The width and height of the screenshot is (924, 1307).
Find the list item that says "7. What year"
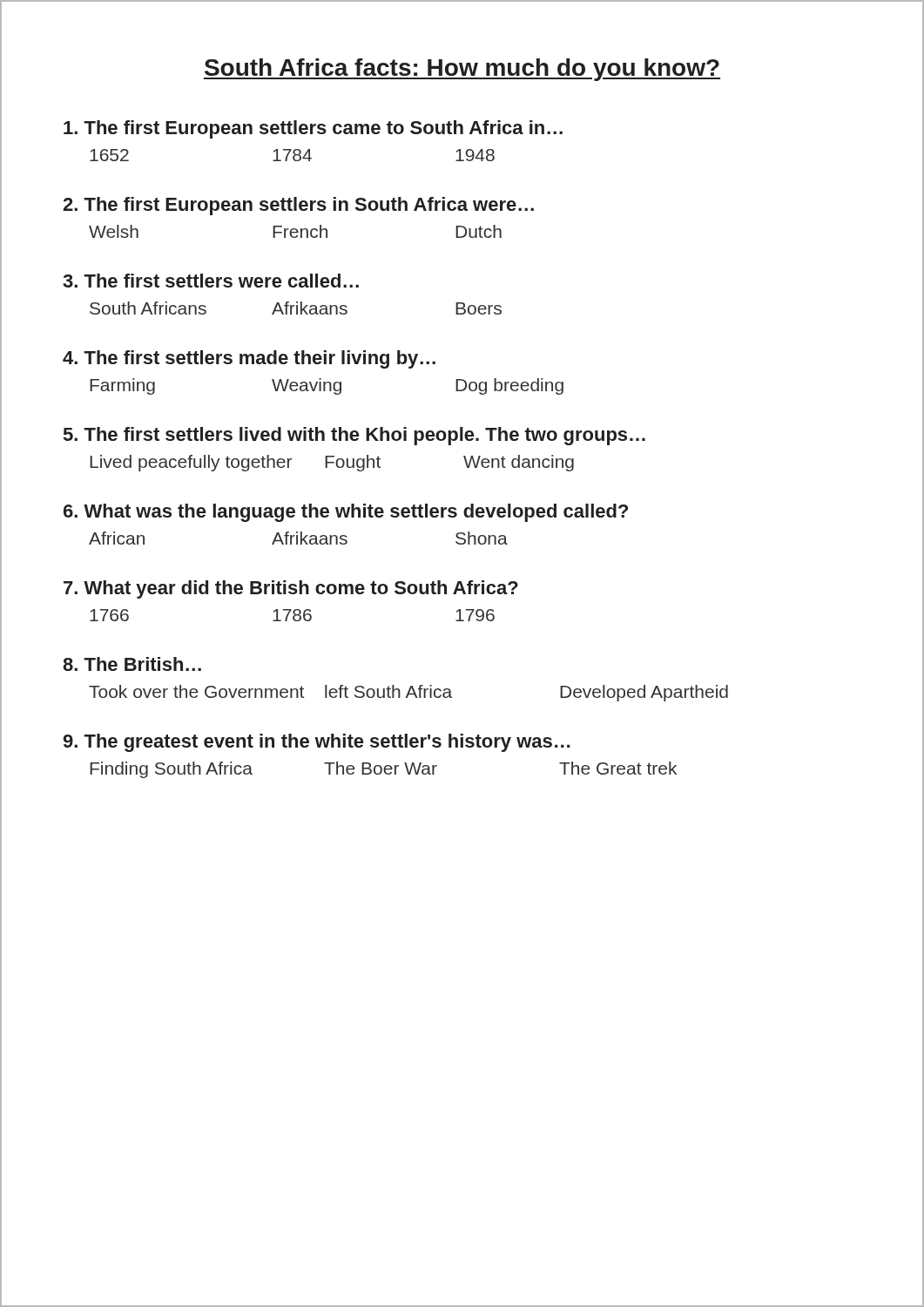(462, 601)
